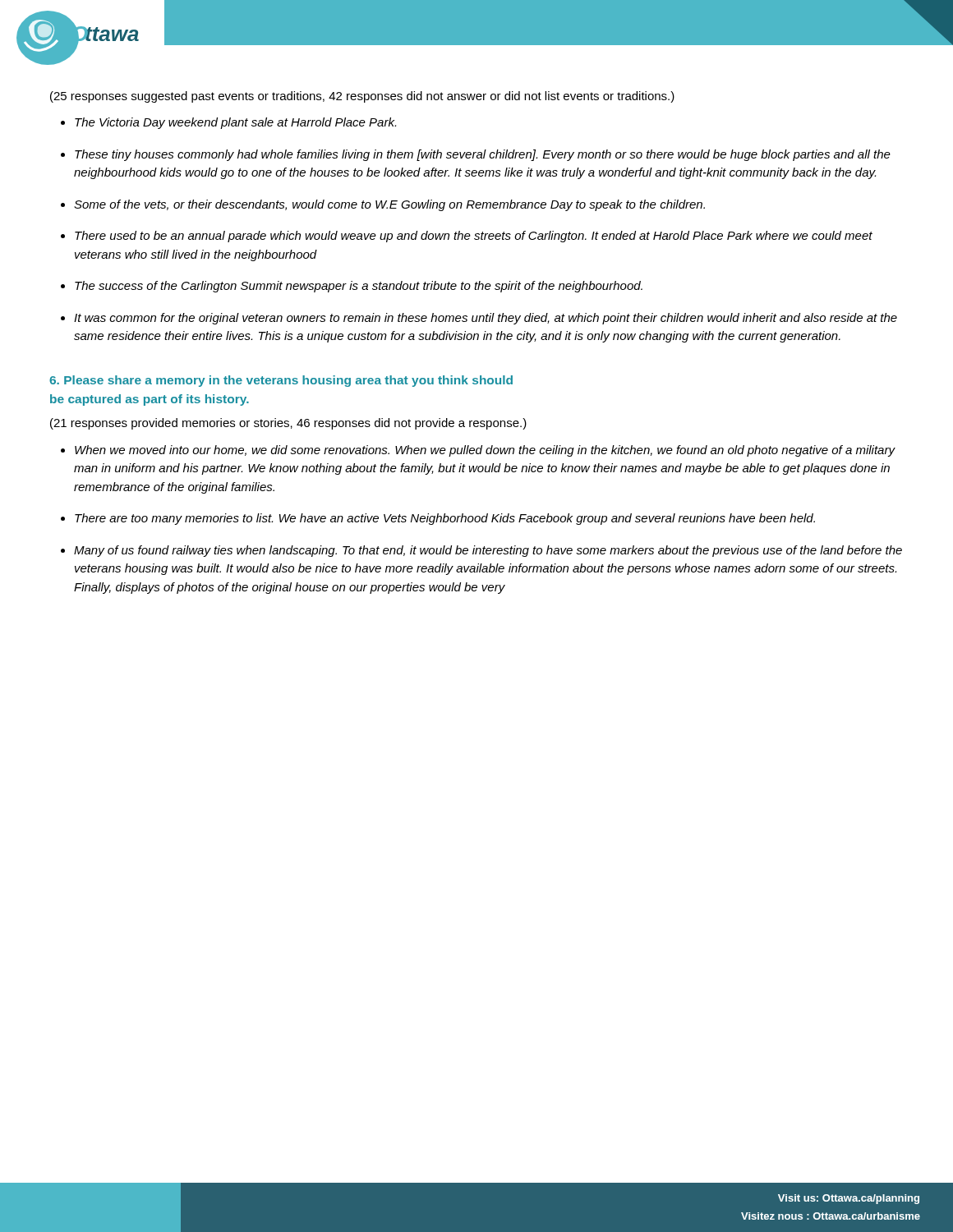Find the list item with the text "There are too many memories to list. We"
Image resolution: width=953 pixels, height=1232 pixels.
(445, 518)
